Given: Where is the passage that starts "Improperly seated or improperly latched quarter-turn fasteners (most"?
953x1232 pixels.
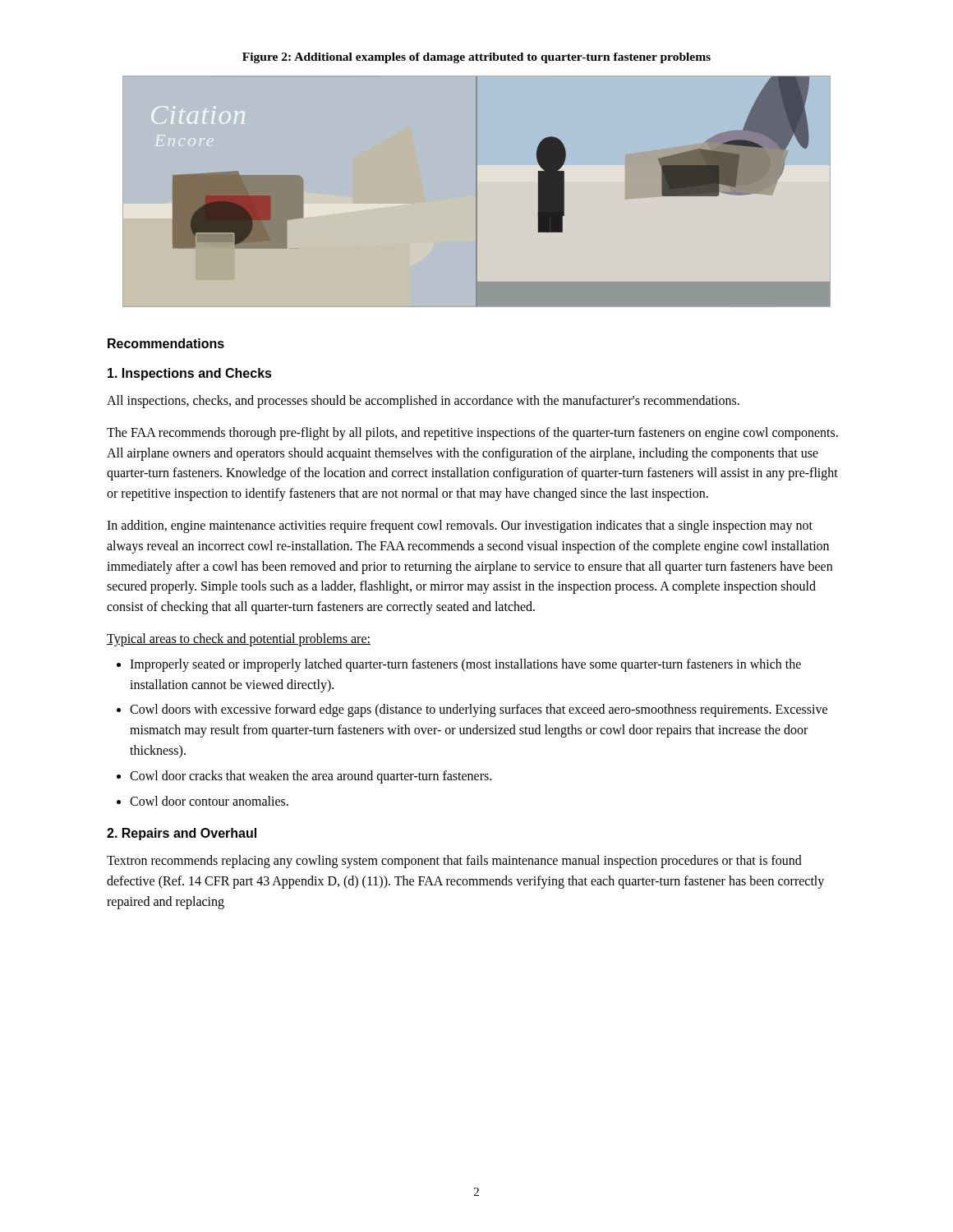Looking at the screenshot, I should click(466, 674).
